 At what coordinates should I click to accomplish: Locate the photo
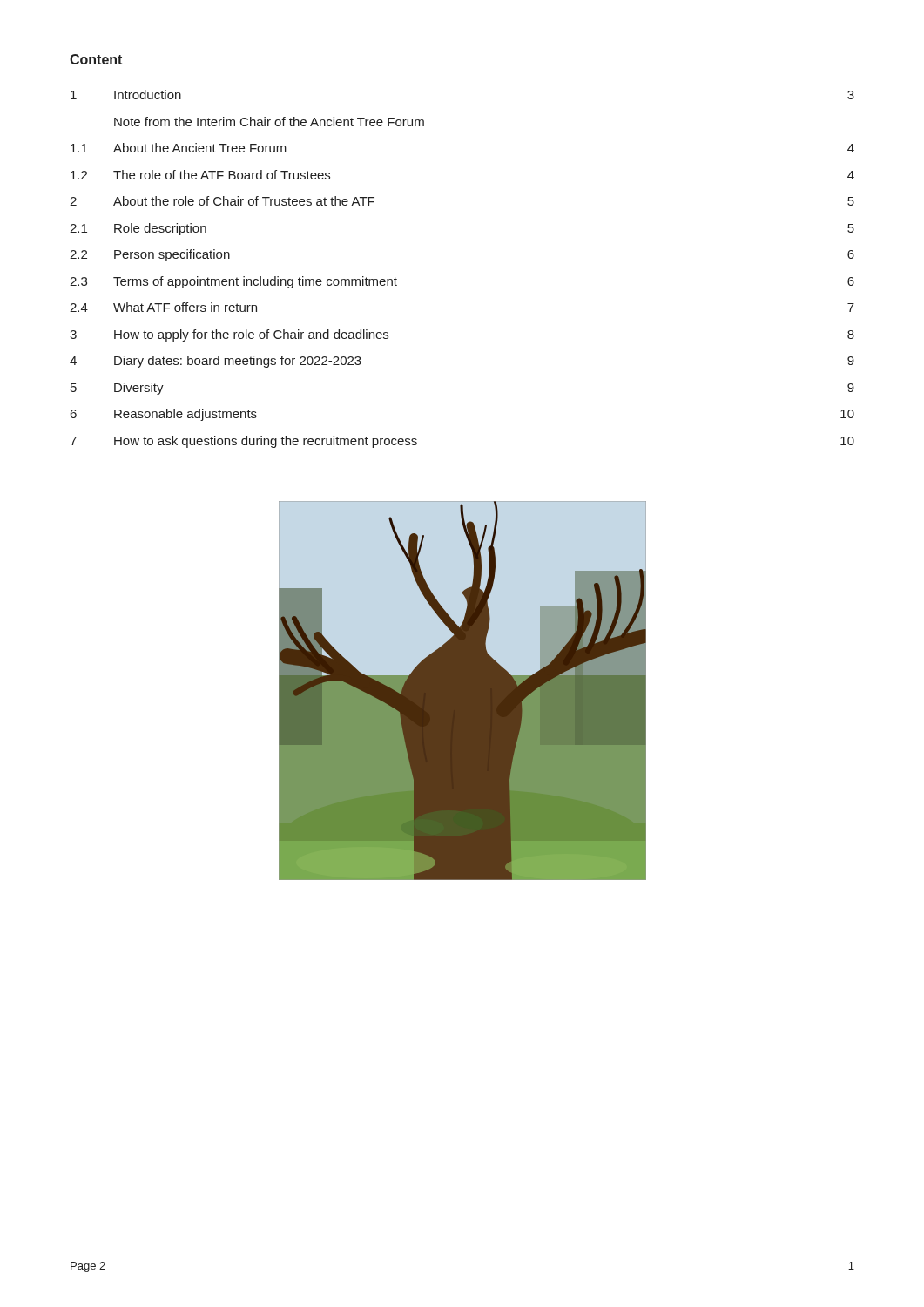click(462, 690)
